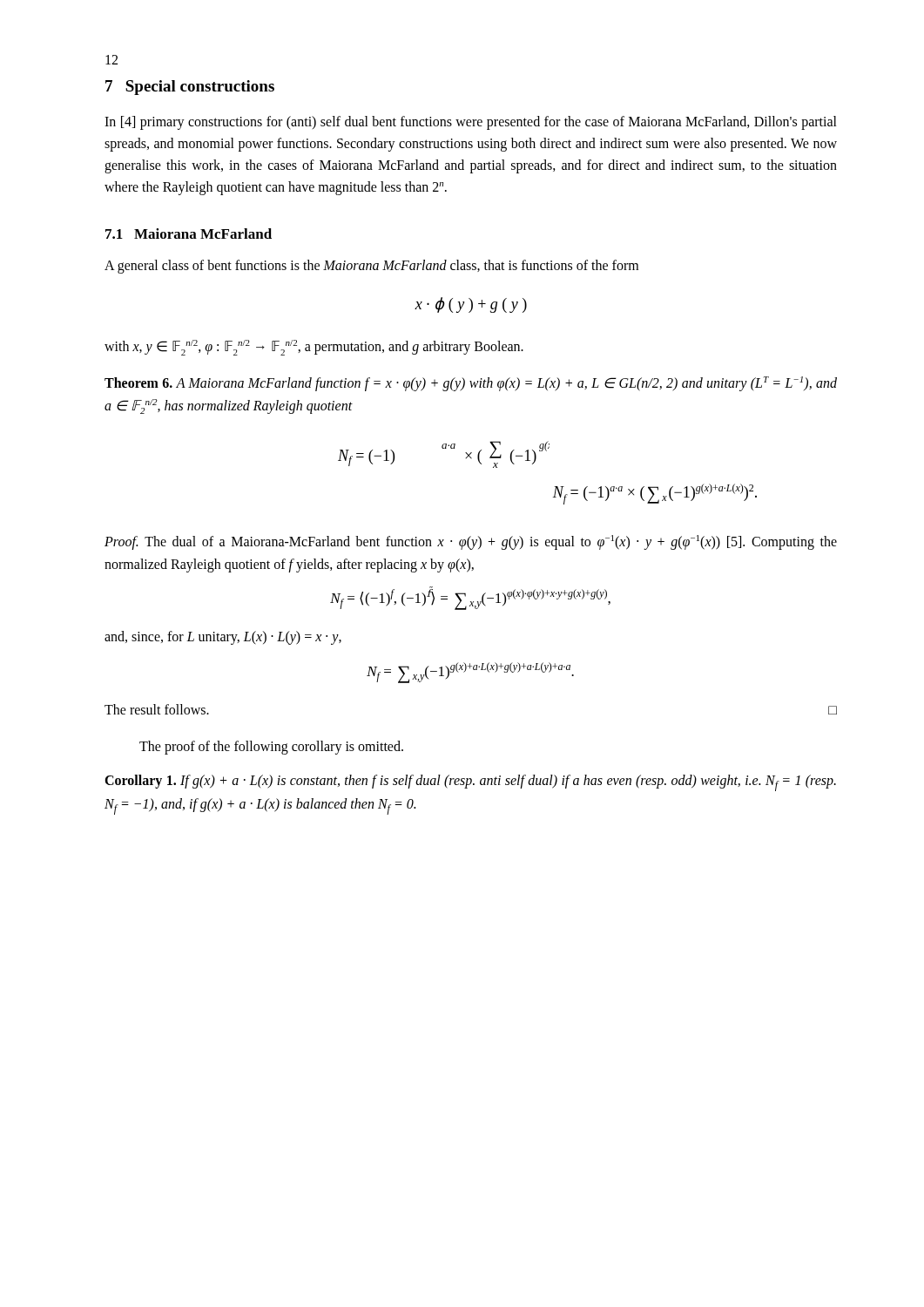Find the element starting "In [4] primary constructions for (anti) self"
Image resolution: width=924 pixels, height=1307 pixels.
pos(471,154)
